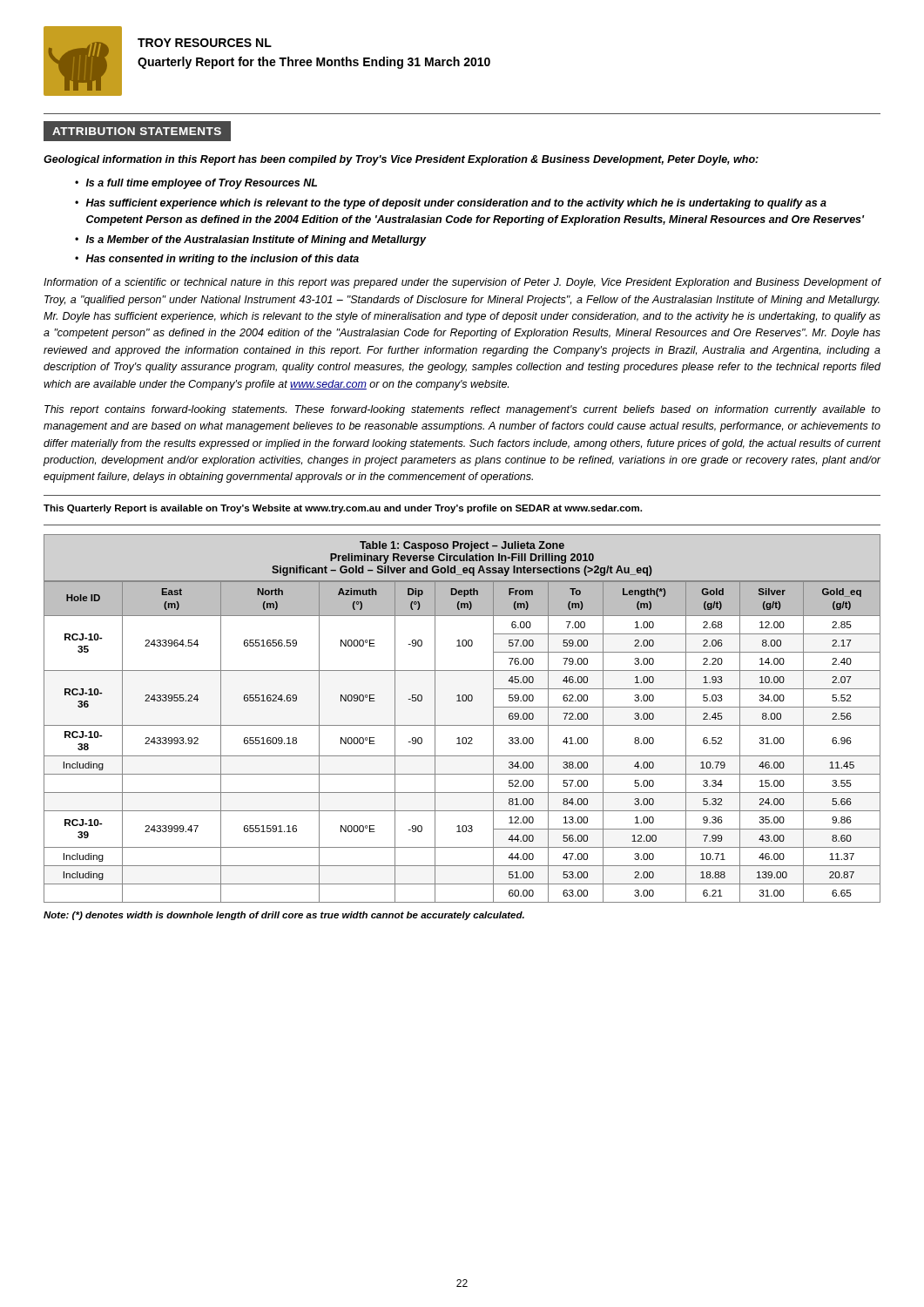Click on the caption that reads "Table 1: Casposo Project – Julieta"
Viewport: 924px width, 1307px height.
tap(462, 558)
